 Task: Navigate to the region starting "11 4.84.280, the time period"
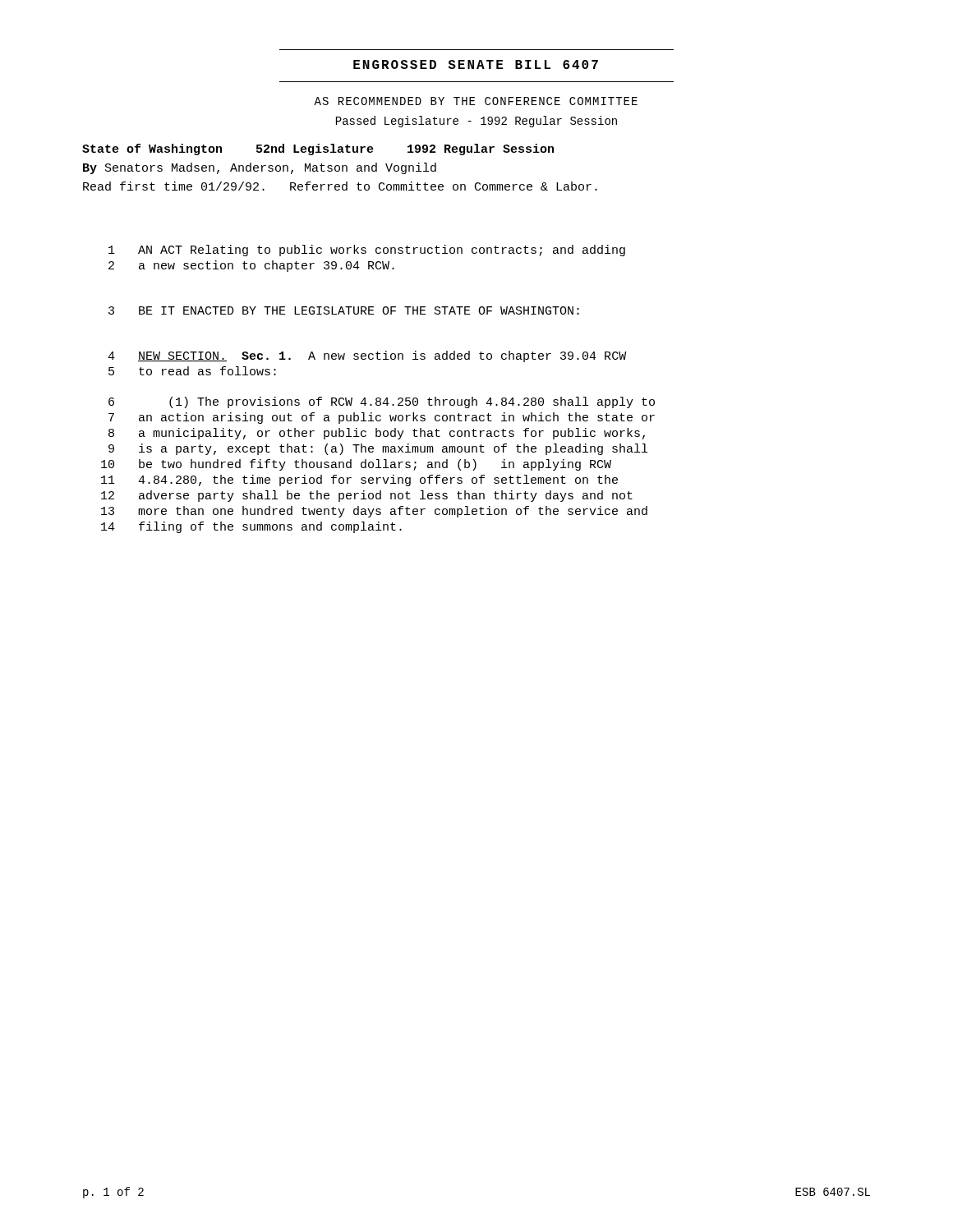coord(476,481)
